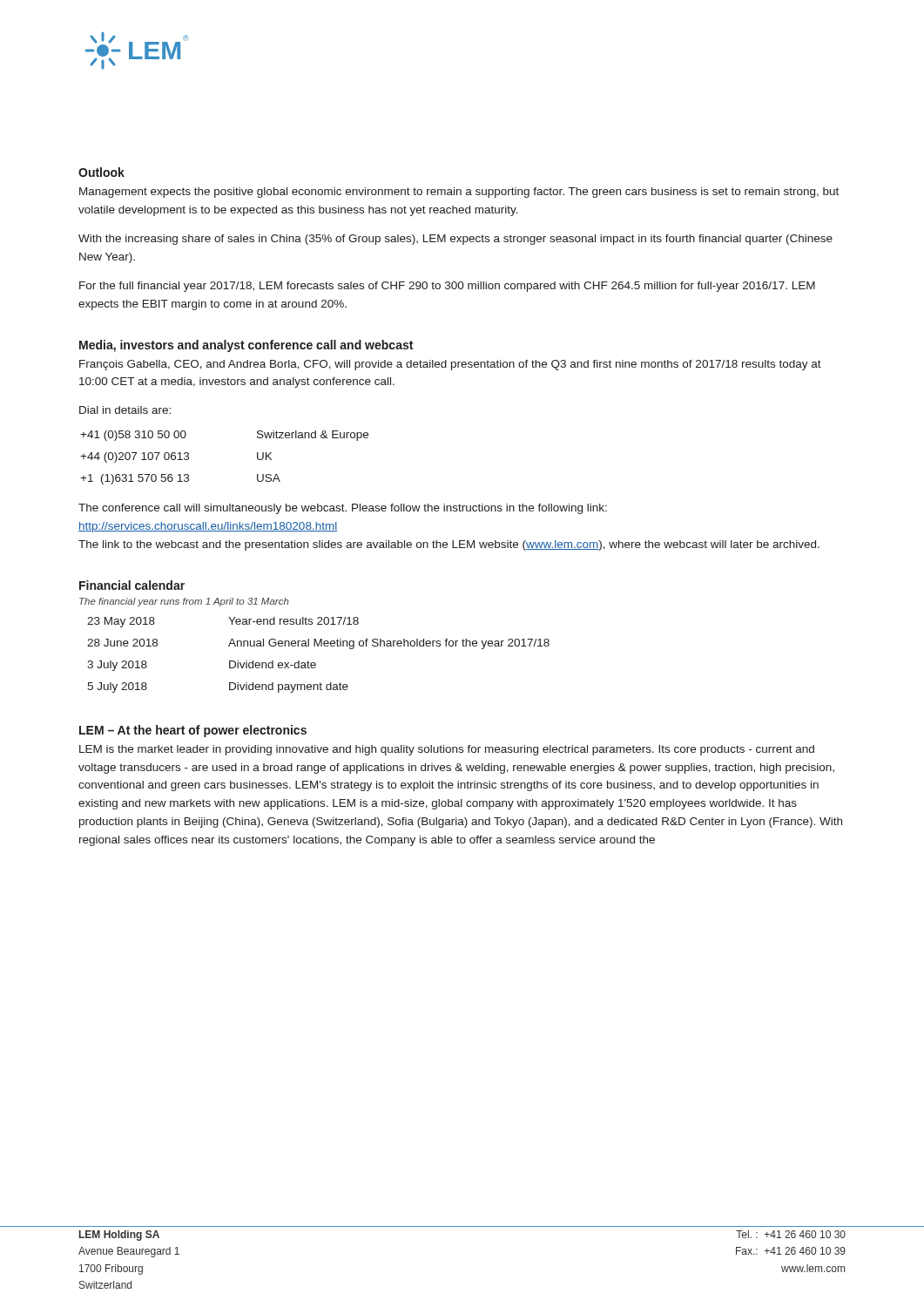Locate the passage starting "Dial in details"
The height and width of the screenshot is (1307, 924).
click(x=125, y=410)
